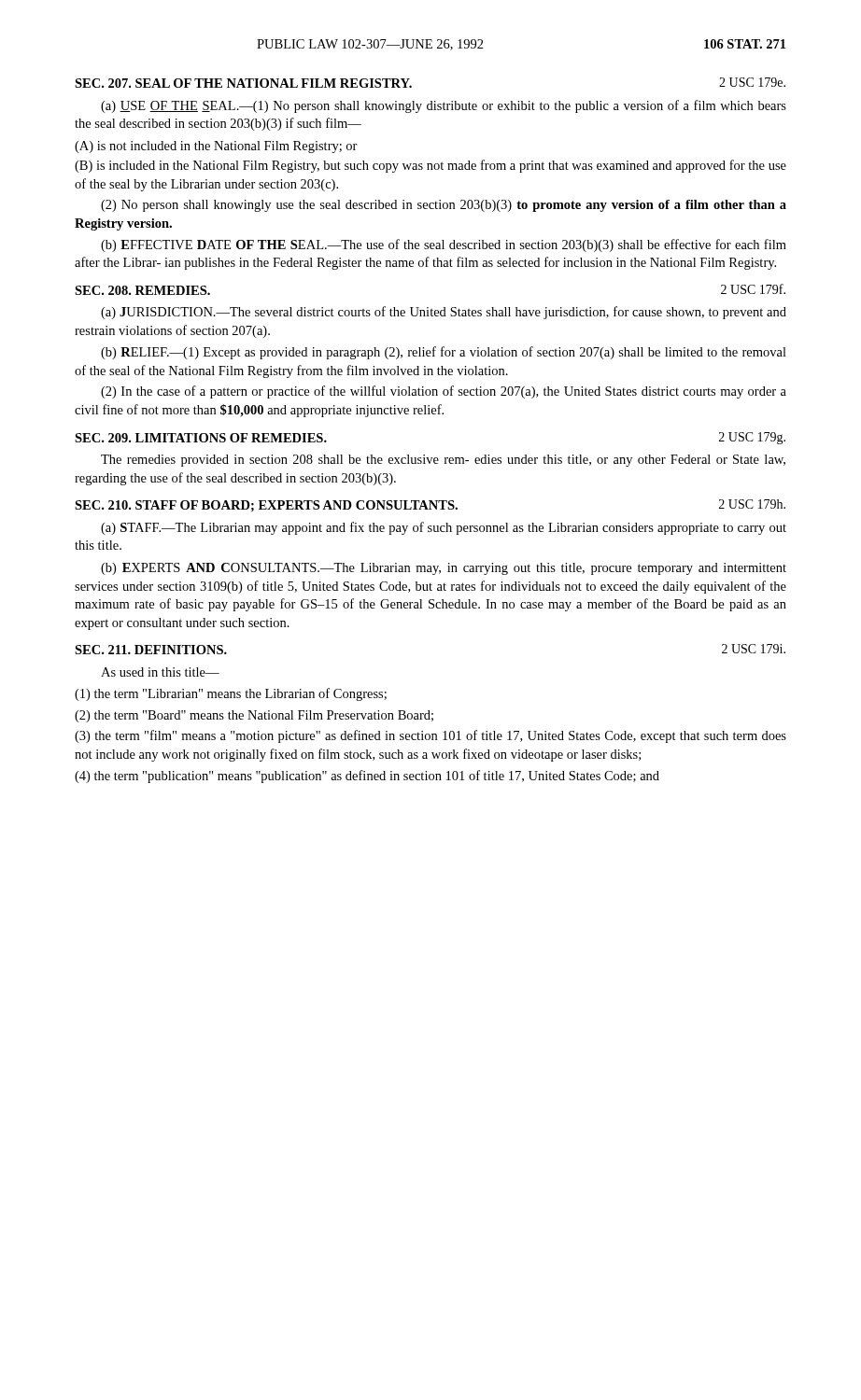861x1400 pixels.
Task: Click where it says "2 USC 179f."
Action: coord(753,290)
